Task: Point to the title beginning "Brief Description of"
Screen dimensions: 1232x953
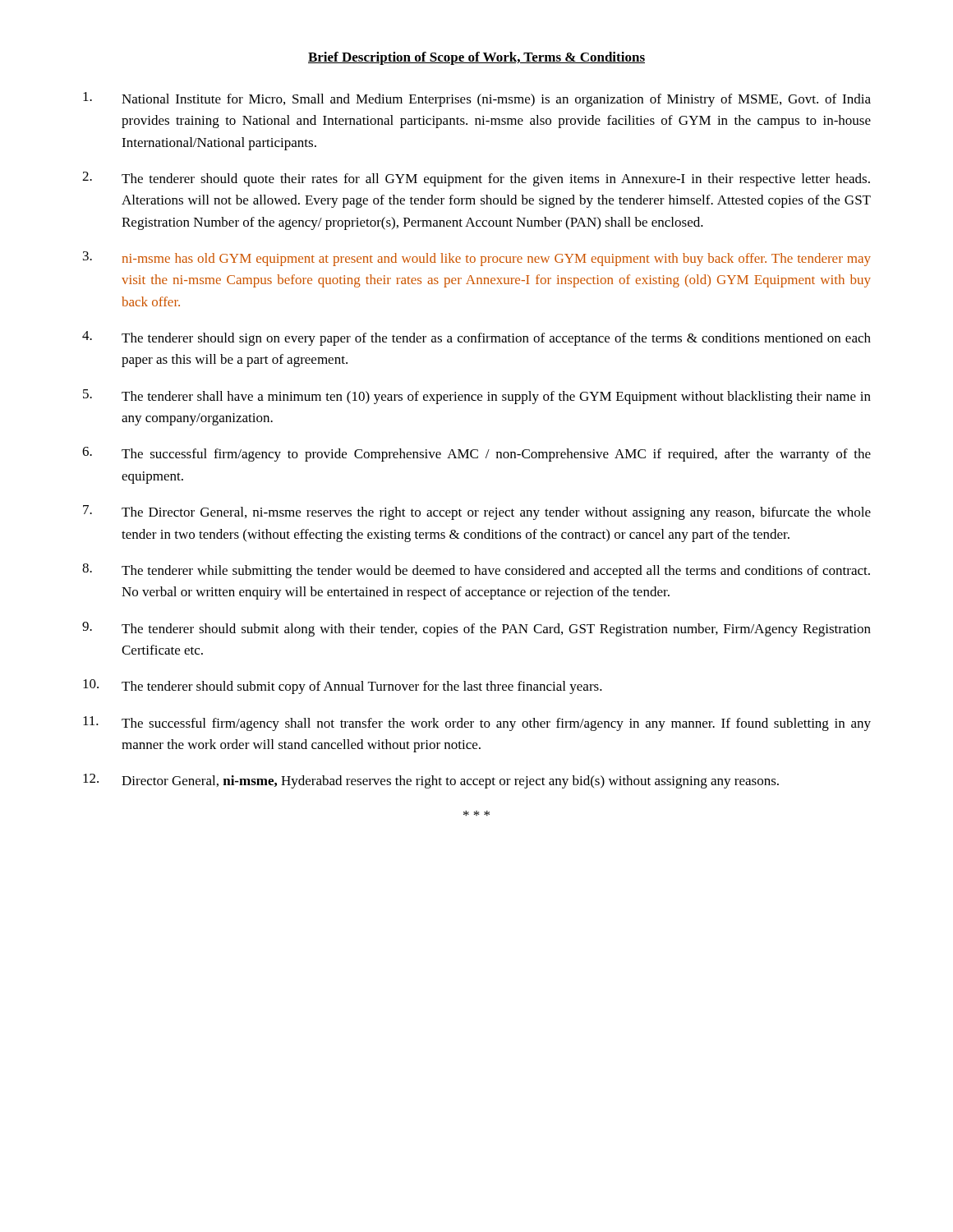Action: click(476, 57)
